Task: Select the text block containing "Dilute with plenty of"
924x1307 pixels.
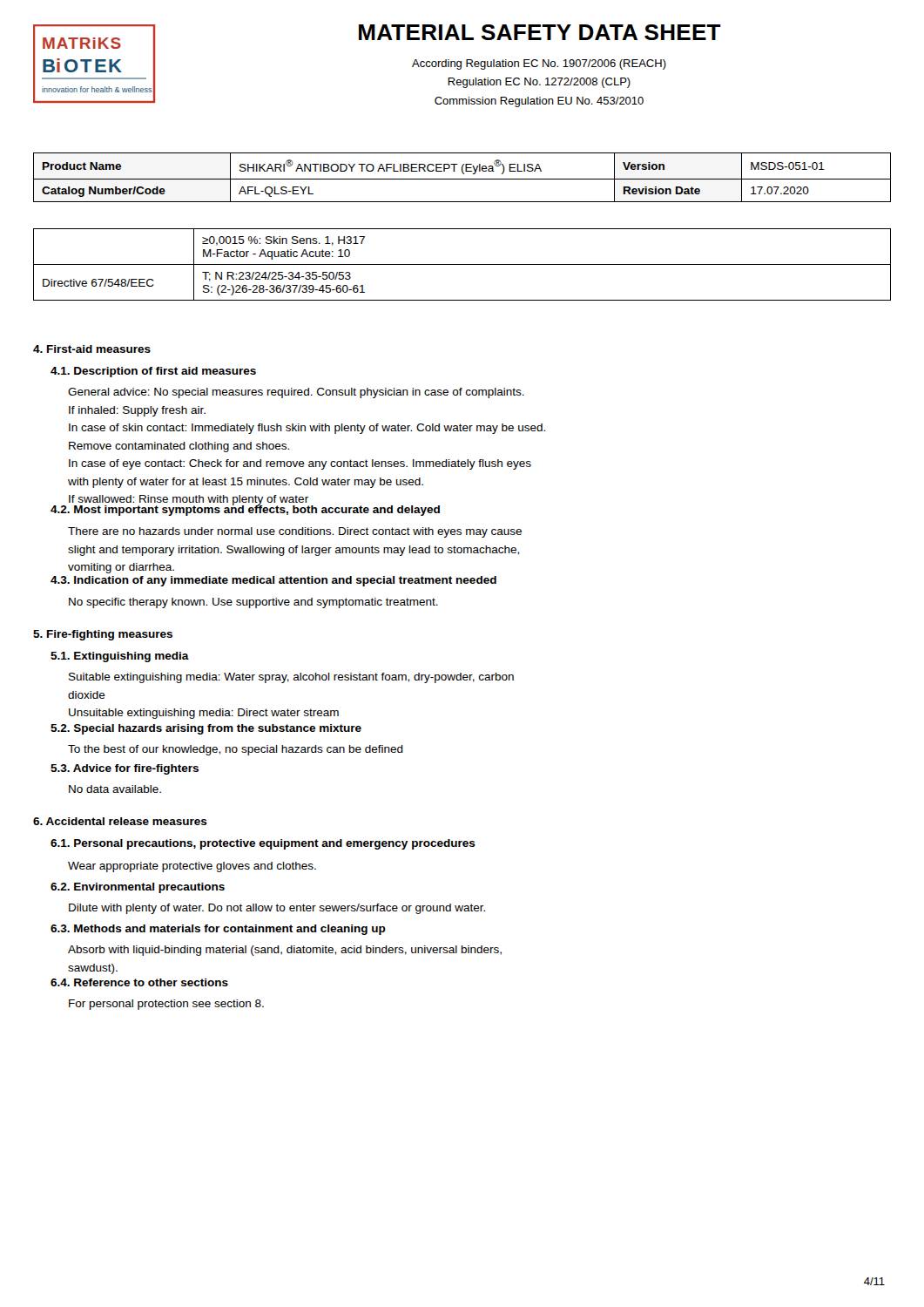Action: point(277,907)
